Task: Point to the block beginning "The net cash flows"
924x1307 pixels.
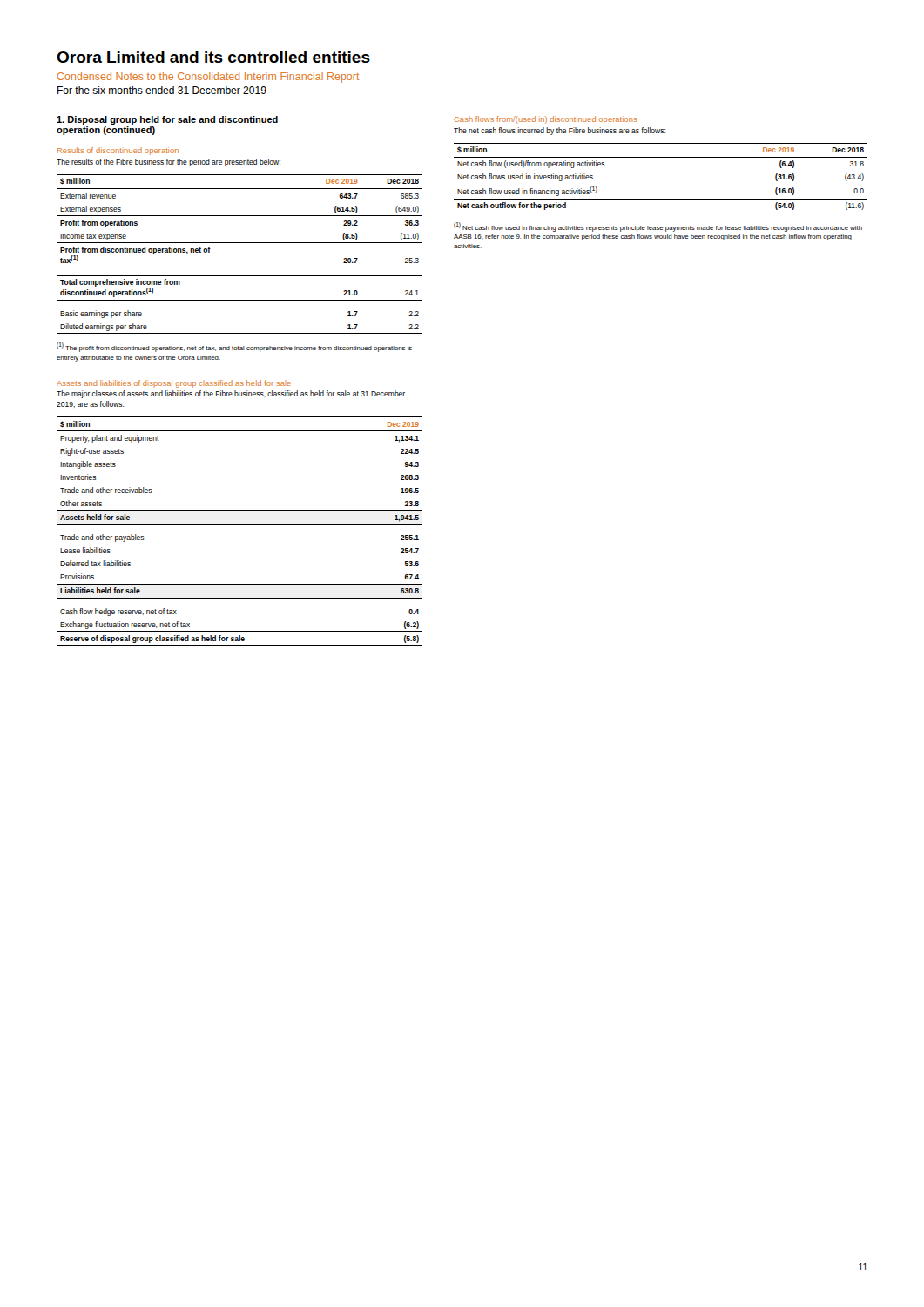Action: point(560,131)
